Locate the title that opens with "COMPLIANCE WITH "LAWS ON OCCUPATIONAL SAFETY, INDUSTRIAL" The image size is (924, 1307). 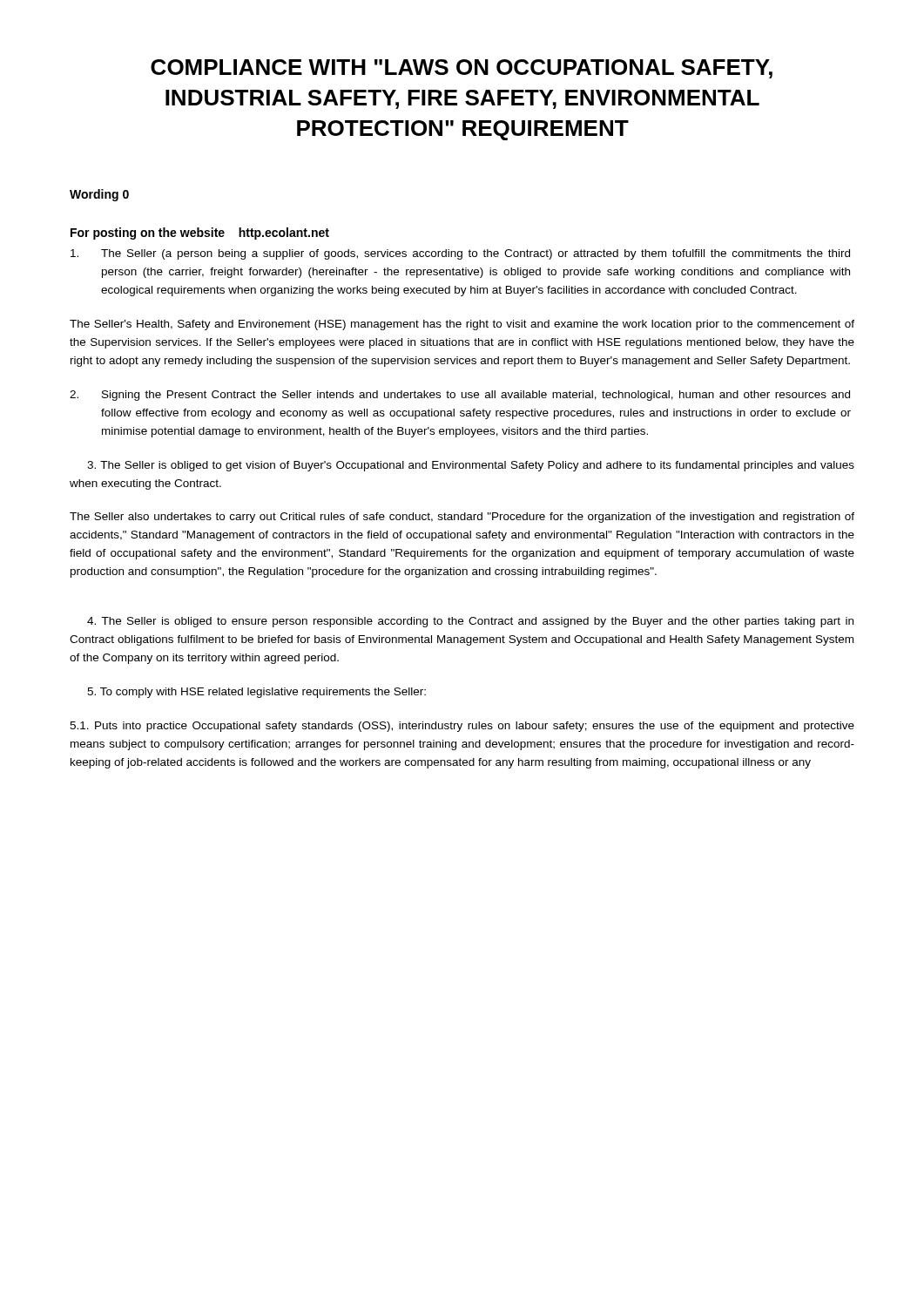coord(462,98)
